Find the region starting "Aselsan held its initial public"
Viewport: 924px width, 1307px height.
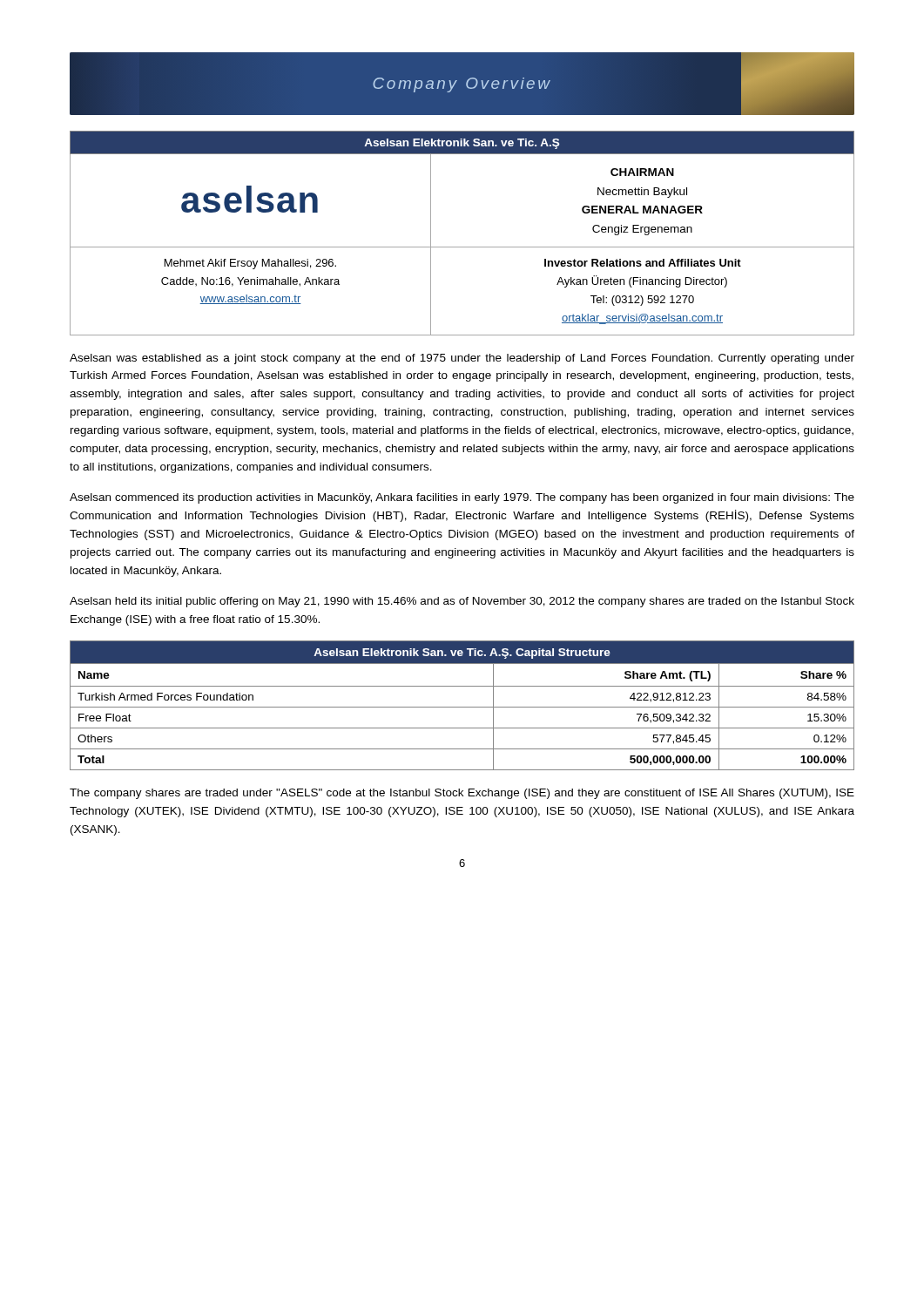click(462, 610)
